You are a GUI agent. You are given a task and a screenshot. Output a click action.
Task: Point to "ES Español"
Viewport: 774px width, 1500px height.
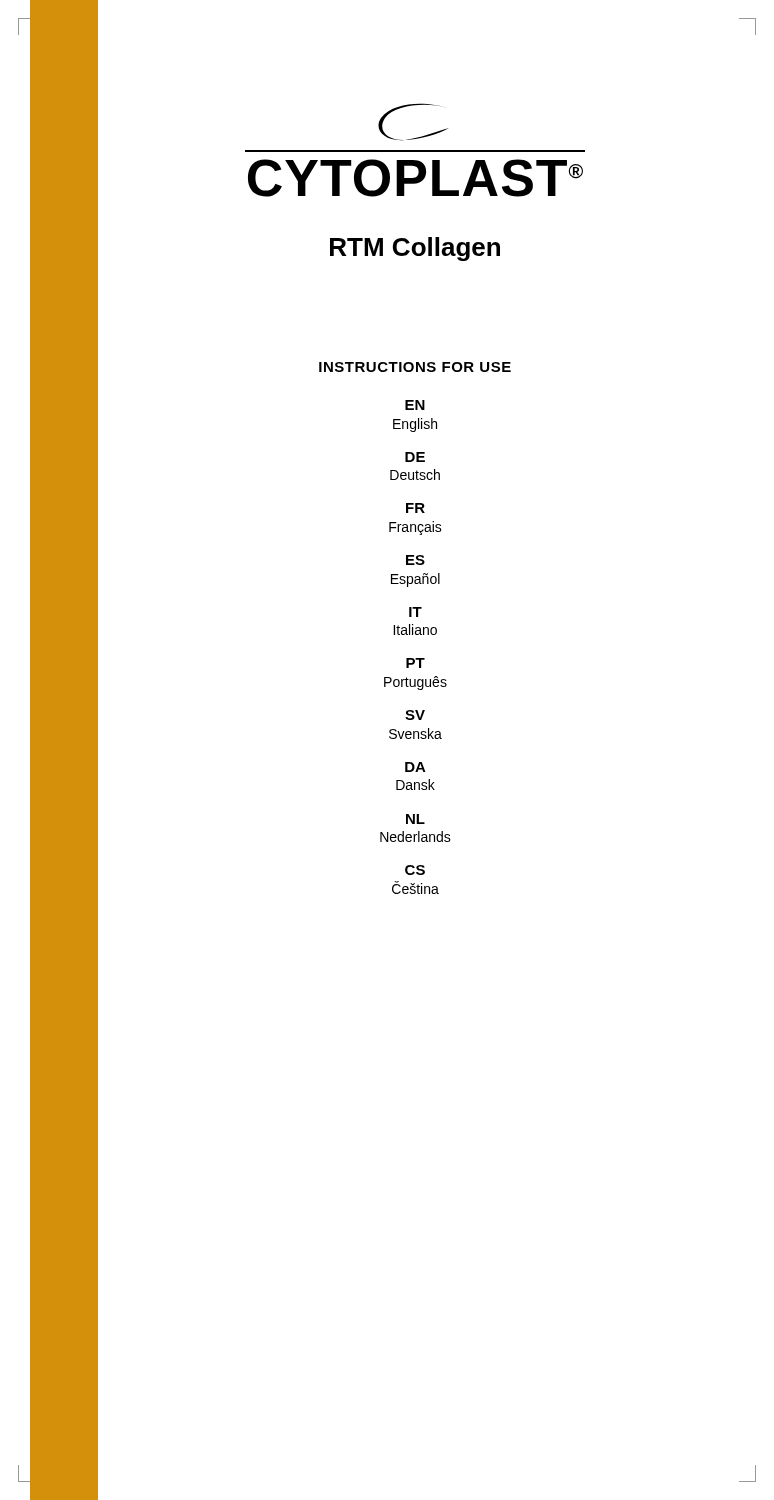pyautogui.click(x=415, y=569)
